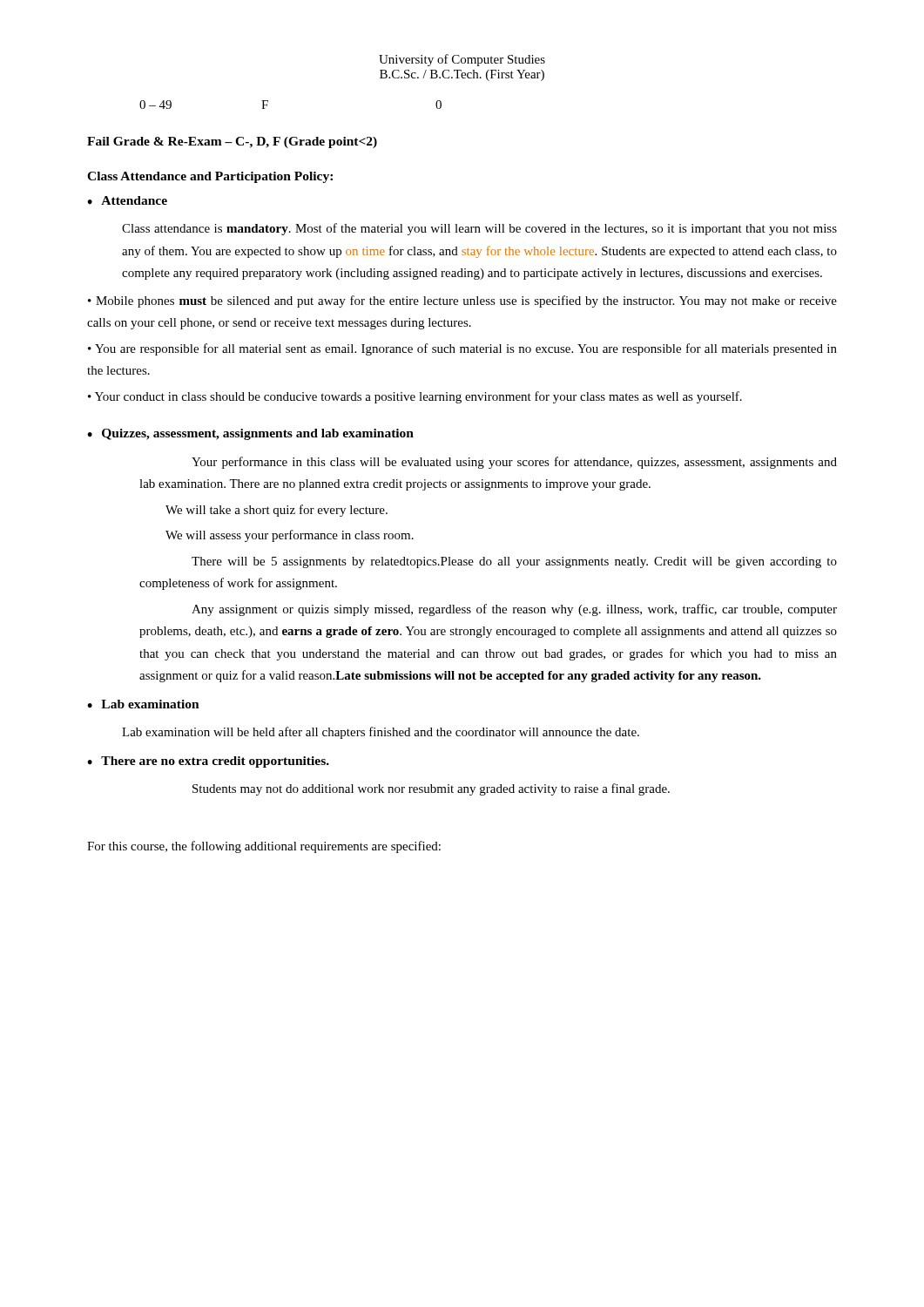Viewport: 924px width, 1307px height.
Task: Click where it says "• There are no extra credit opportunities."
Action: (x=208, y=763)
